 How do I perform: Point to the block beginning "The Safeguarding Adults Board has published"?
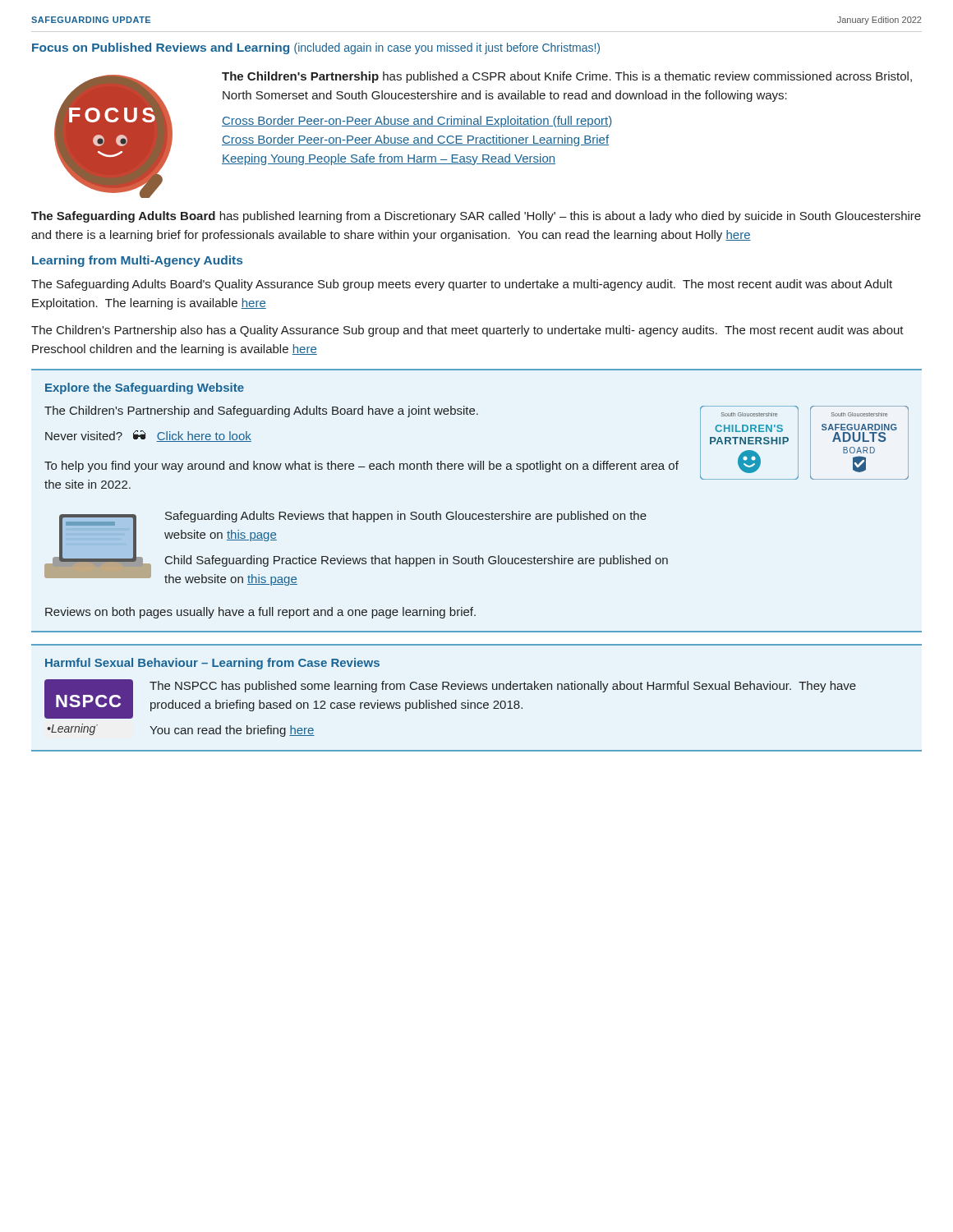pos(476,225)
